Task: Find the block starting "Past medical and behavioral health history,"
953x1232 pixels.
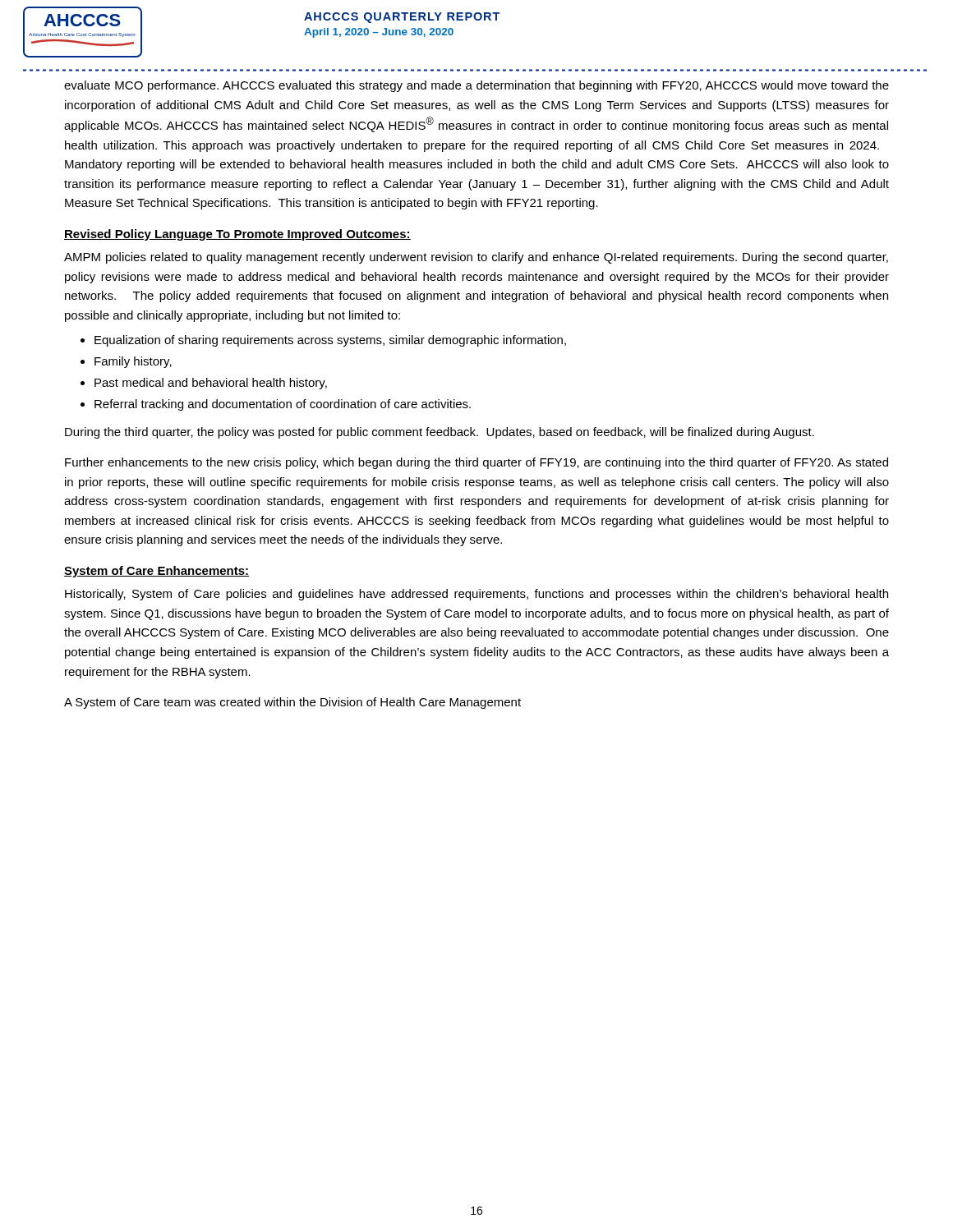Action: pos(211,384)
